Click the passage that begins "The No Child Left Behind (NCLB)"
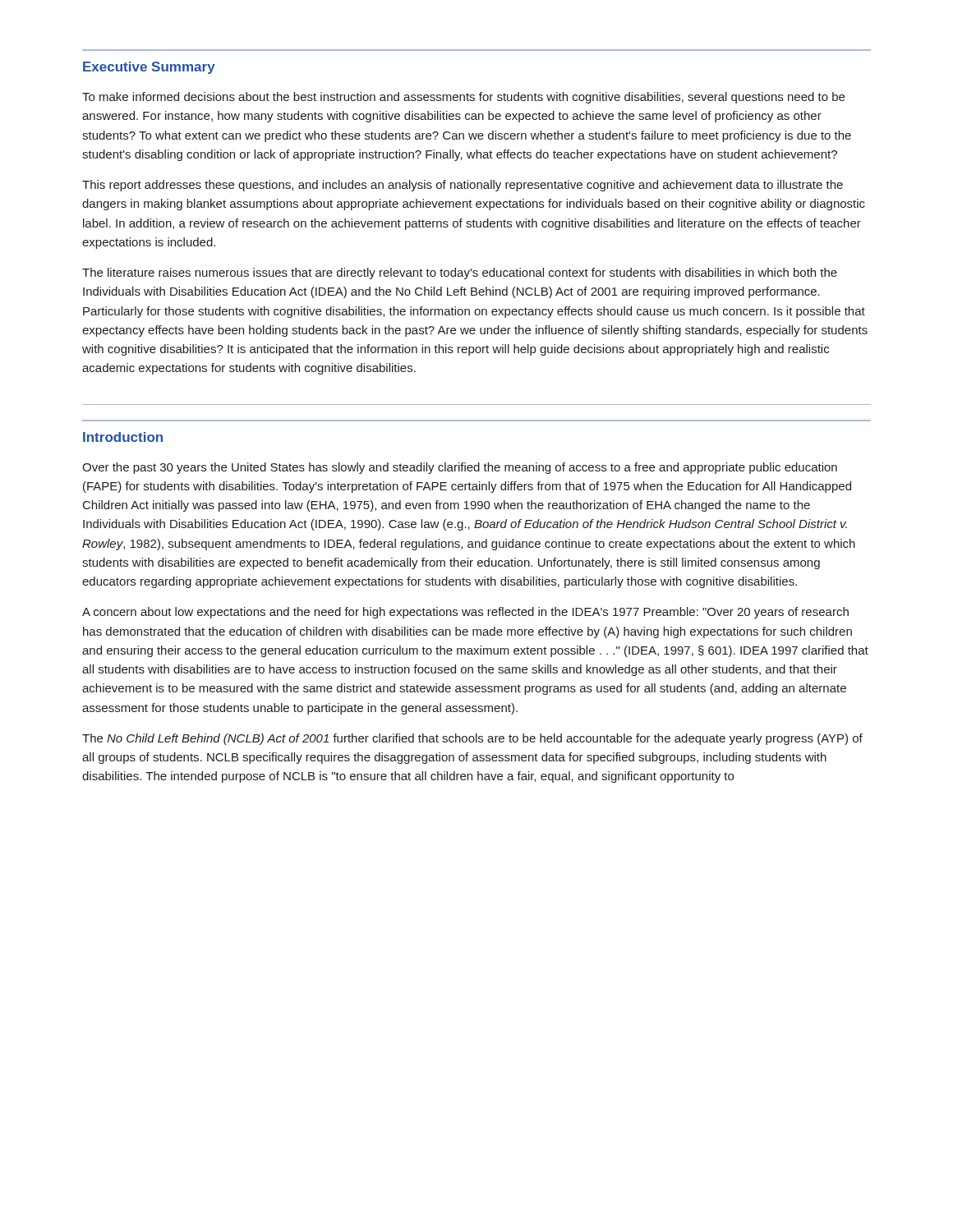953x1232 pixels. click(472, 757)
